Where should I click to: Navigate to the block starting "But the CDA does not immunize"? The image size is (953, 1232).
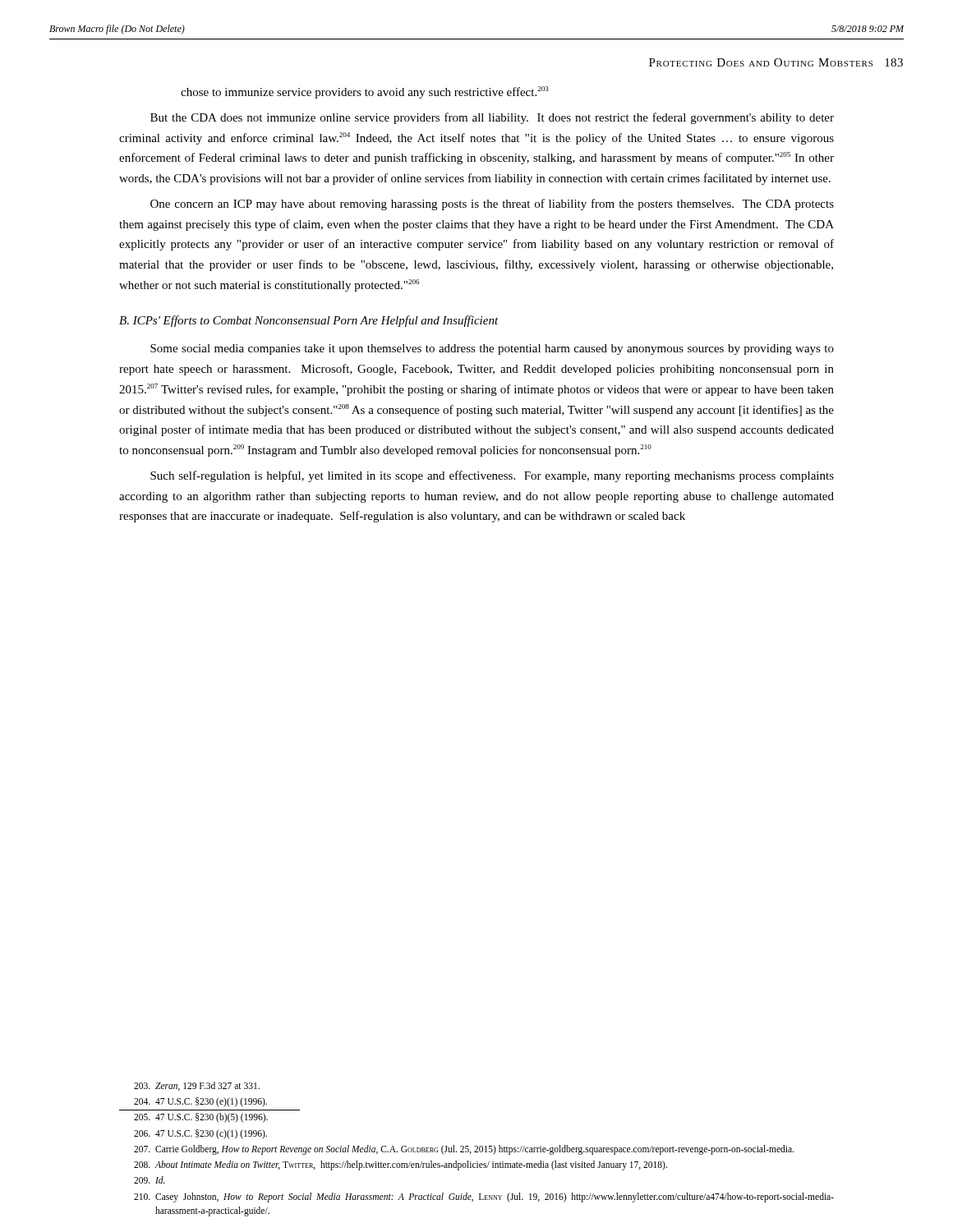click(x=476, y=148)
